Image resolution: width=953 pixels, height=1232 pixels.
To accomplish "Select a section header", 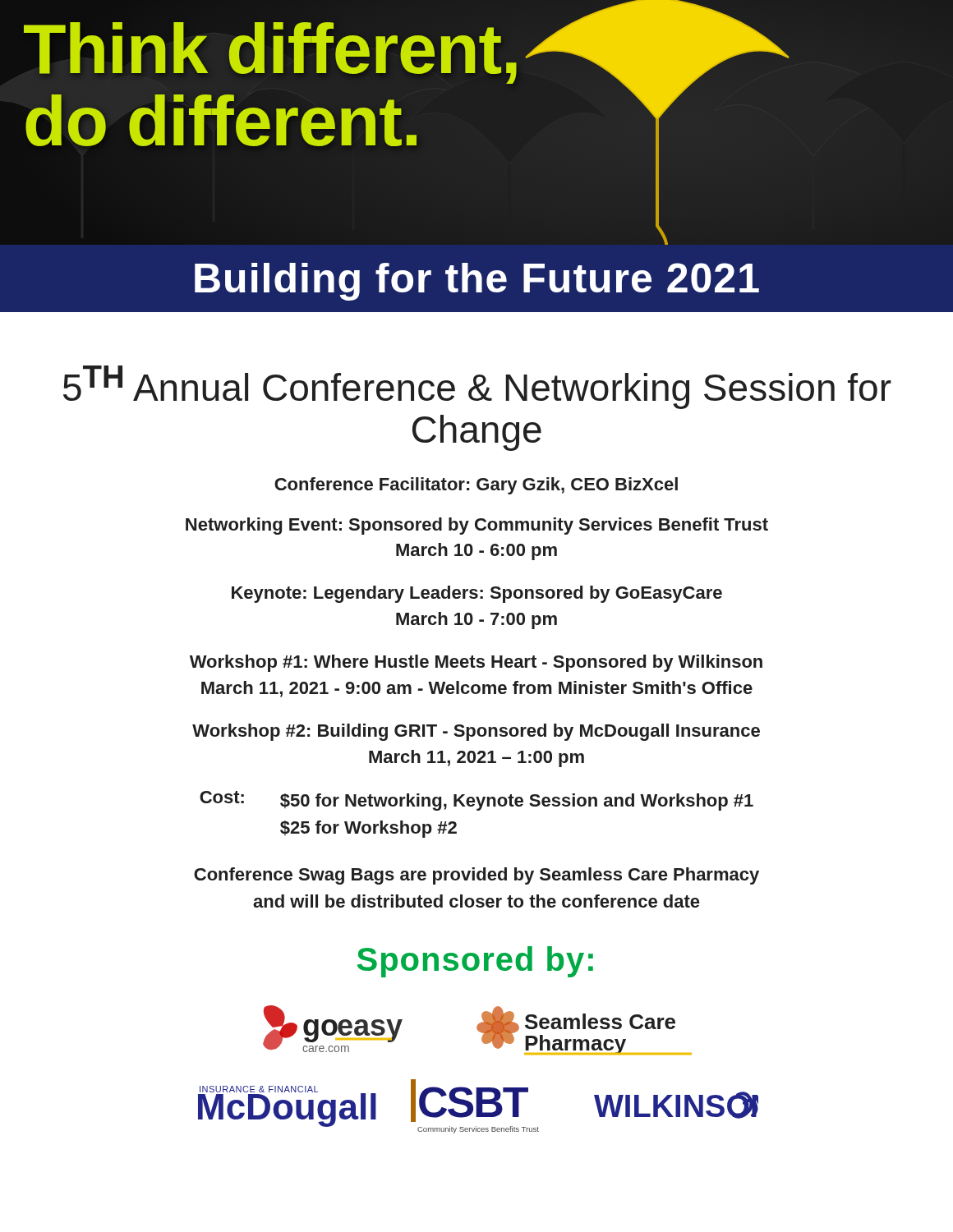I will [476, 959].
